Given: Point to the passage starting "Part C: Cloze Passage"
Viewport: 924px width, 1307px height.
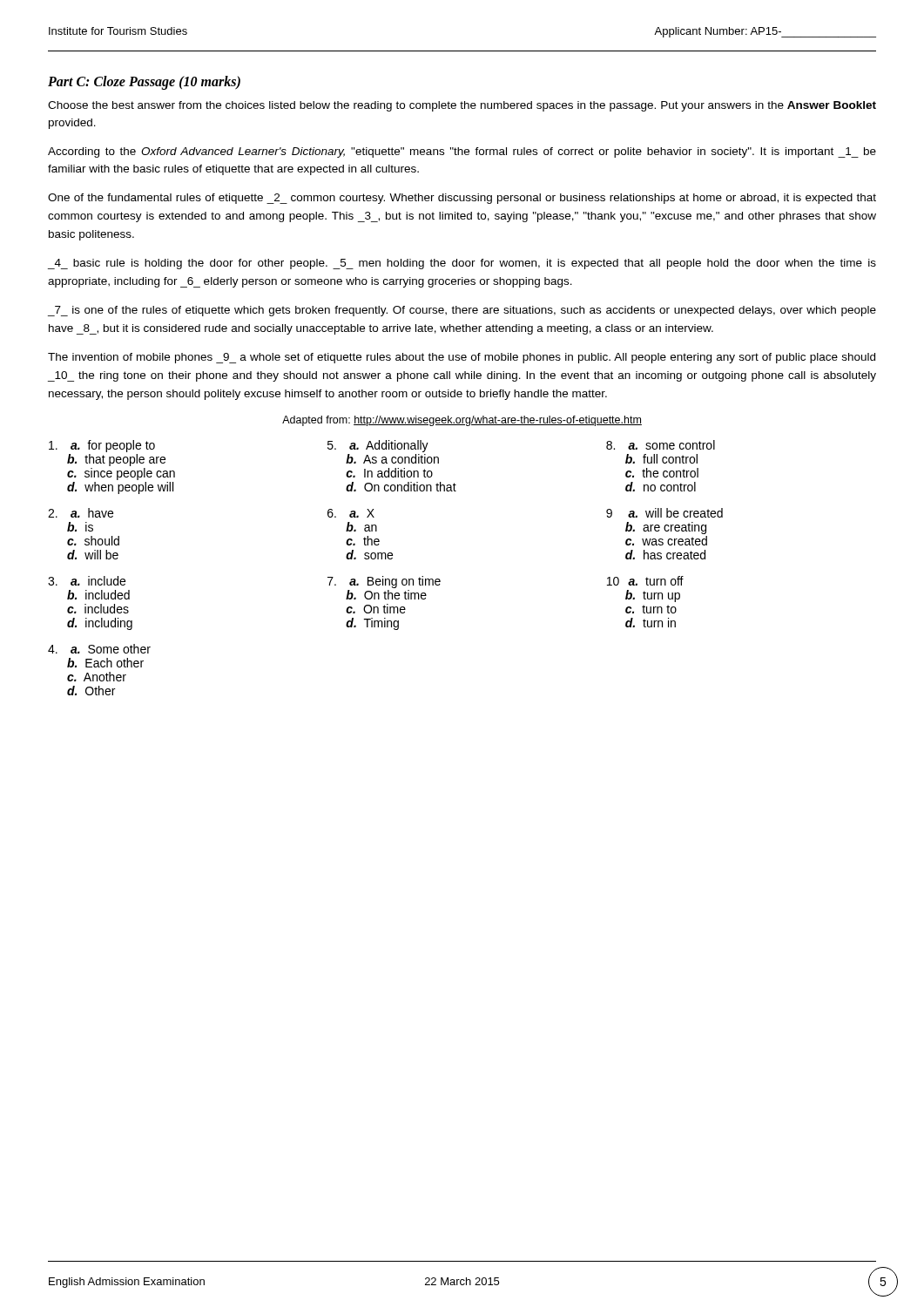Looking at the screenshot, I should (144, 81).
